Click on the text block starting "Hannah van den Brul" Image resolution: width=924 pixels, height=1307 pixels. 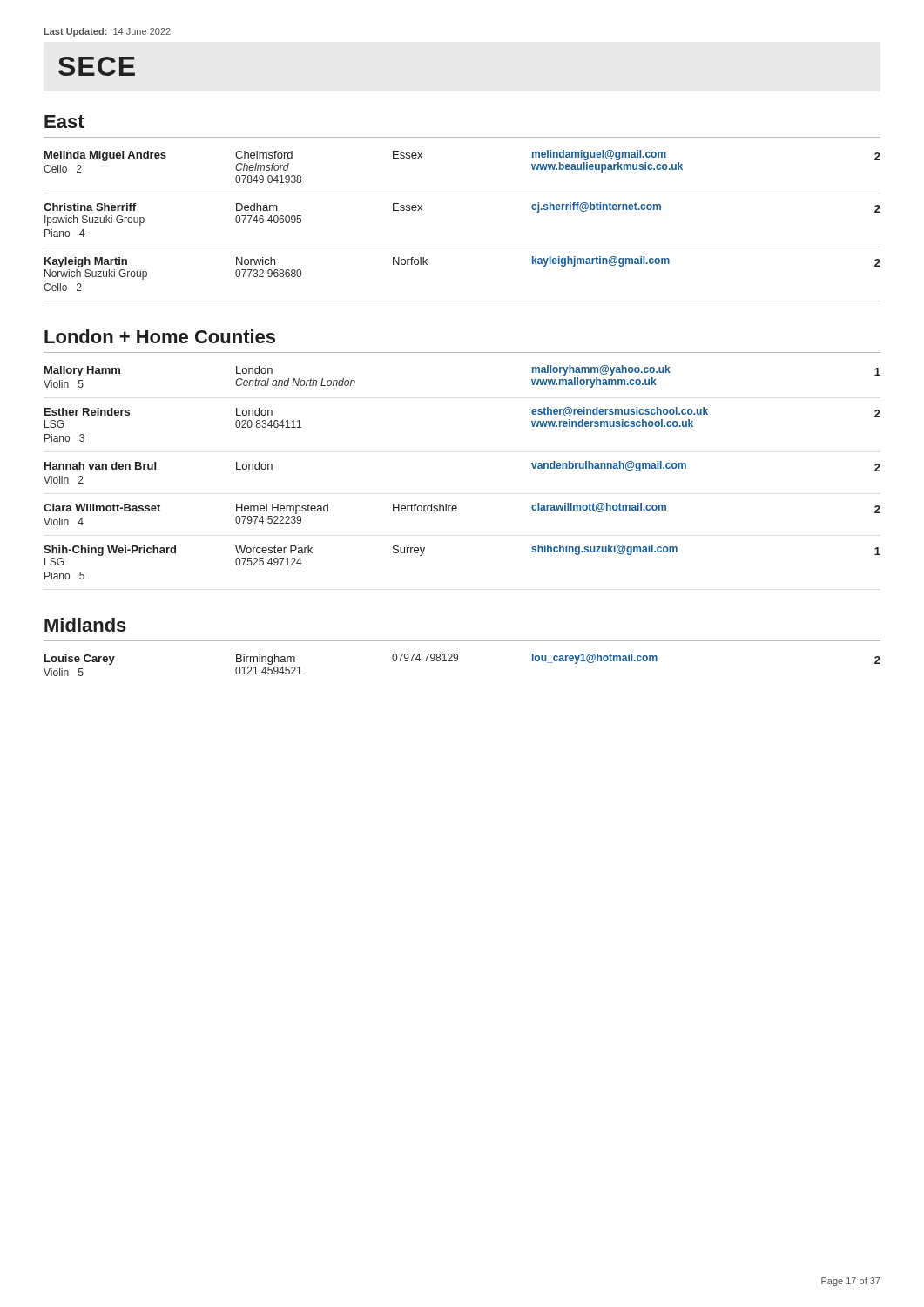(x=97, y=467)
